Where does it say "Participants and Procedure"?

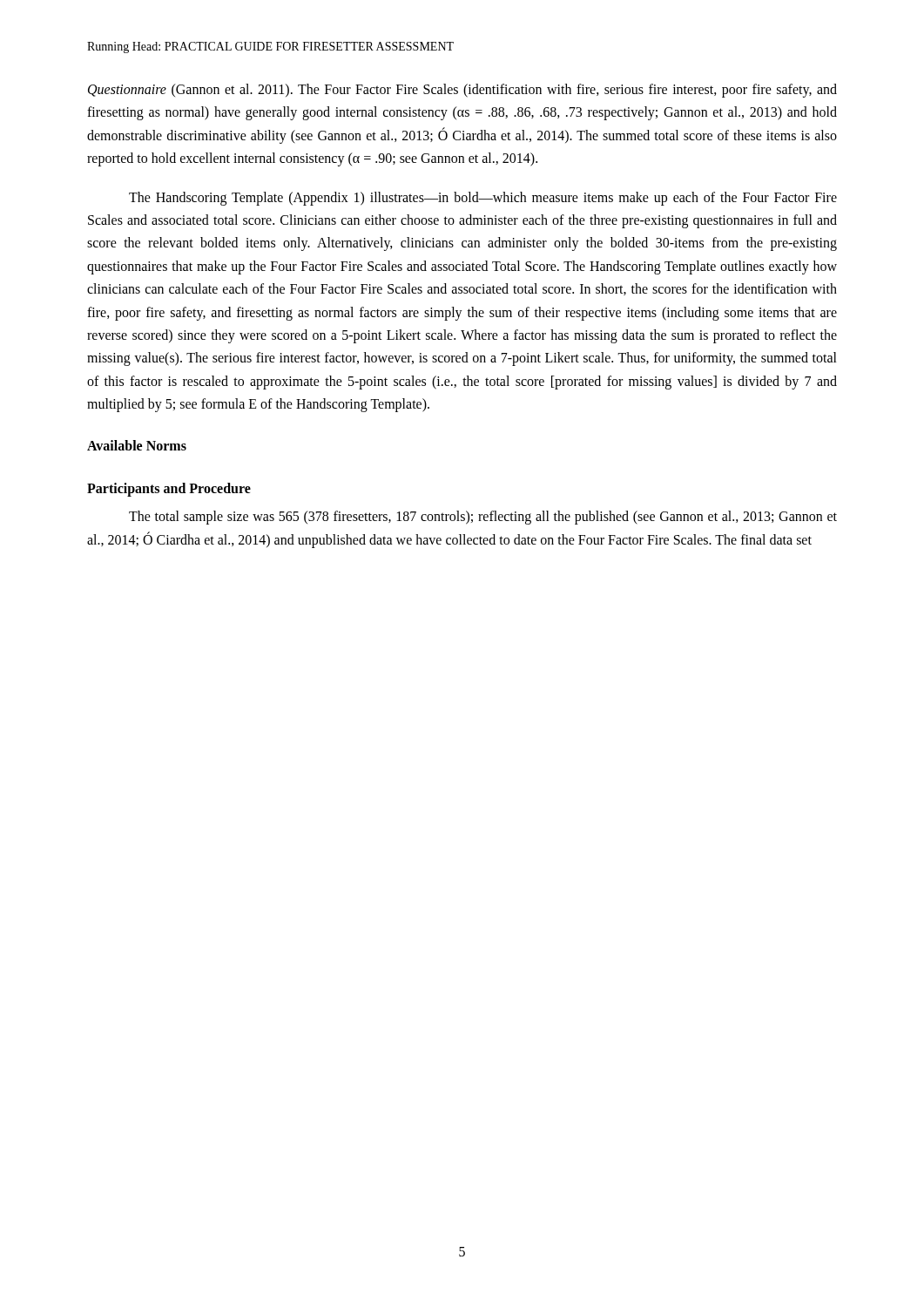click(169, 488)
